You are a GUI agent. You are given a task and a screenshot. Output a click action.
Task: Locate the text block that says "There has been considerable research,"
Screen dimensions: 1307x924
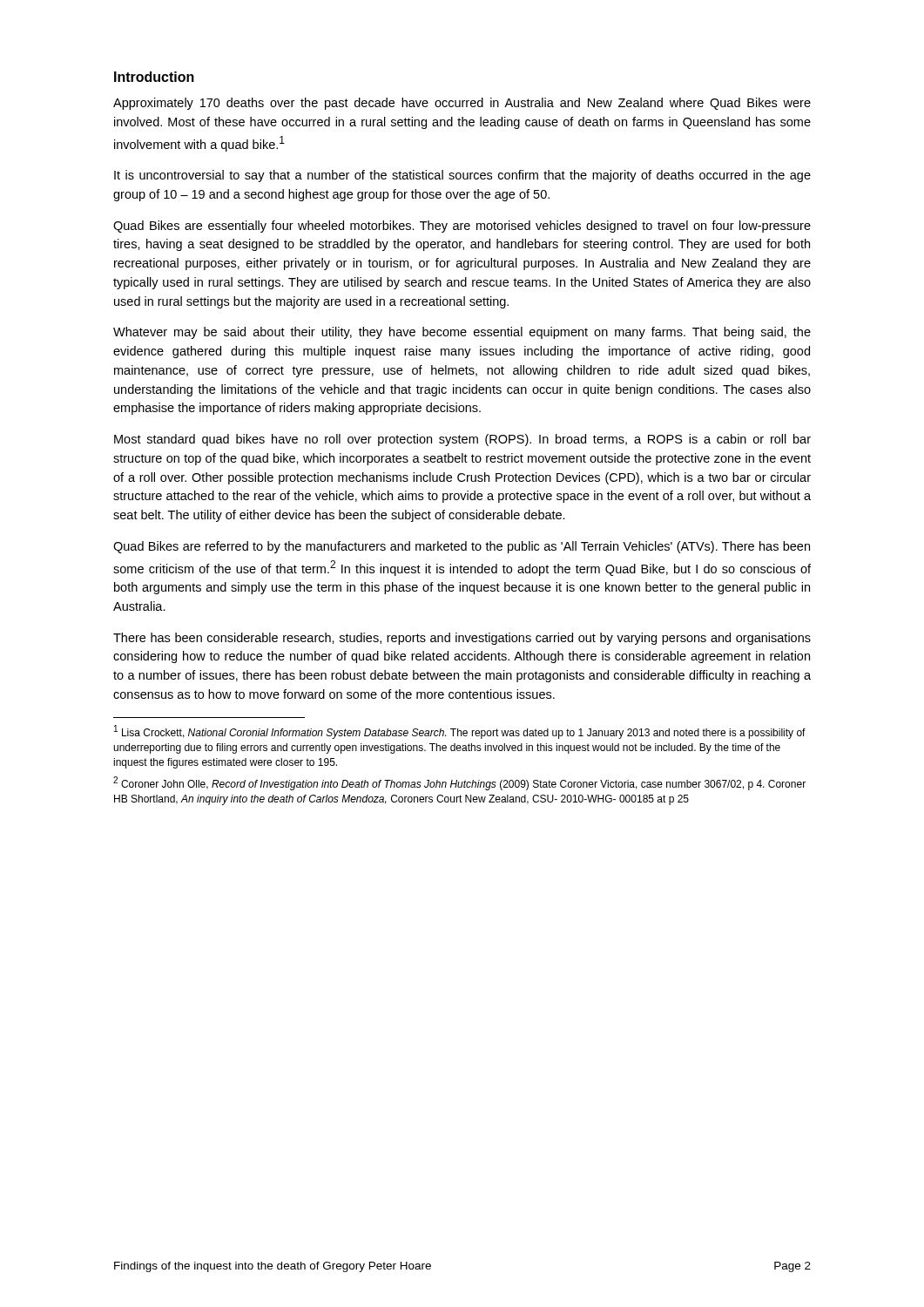[462, 666]
